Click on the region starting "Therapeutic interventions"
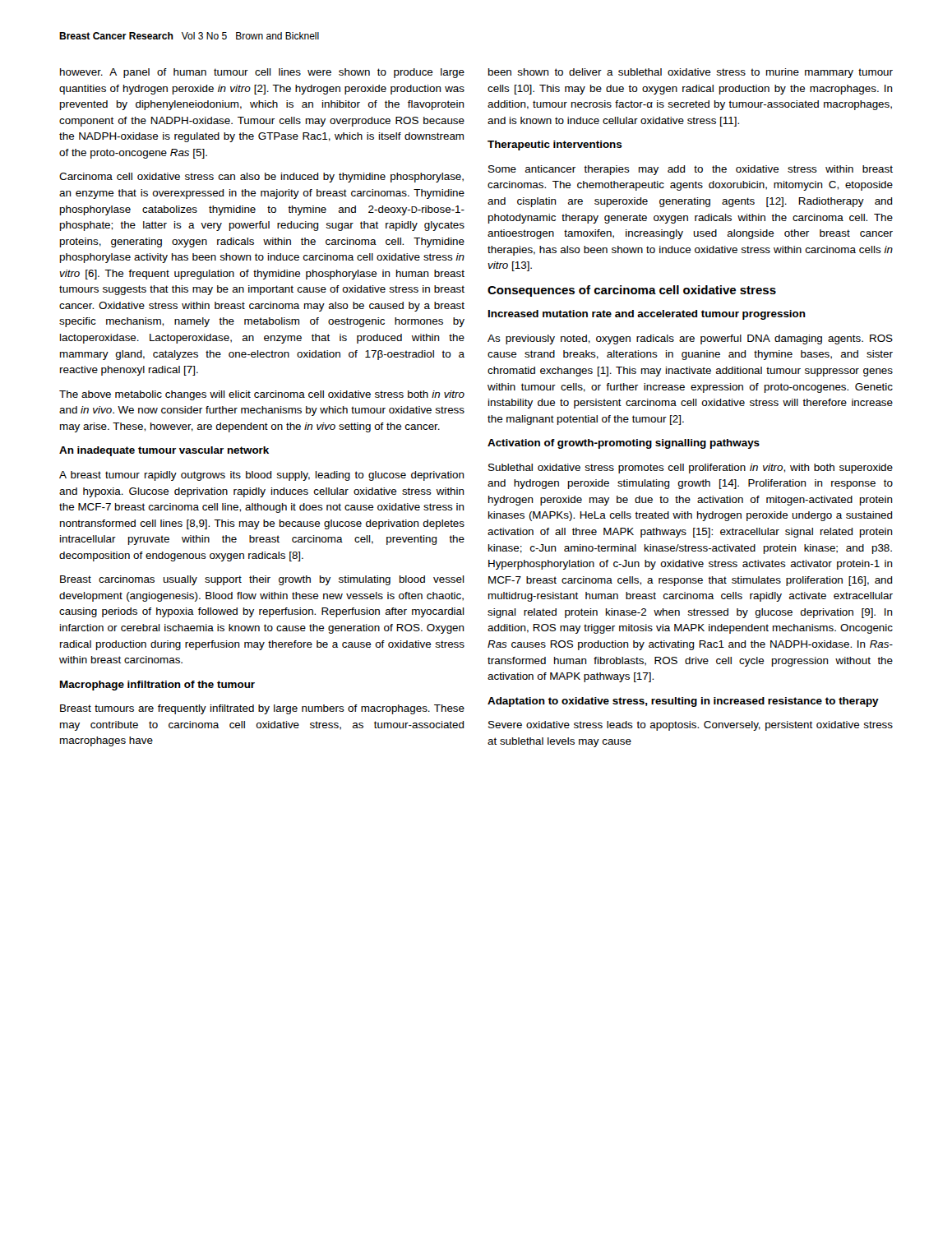The image size is (952, 1233). pyautogui.click(x=555, y=145)
